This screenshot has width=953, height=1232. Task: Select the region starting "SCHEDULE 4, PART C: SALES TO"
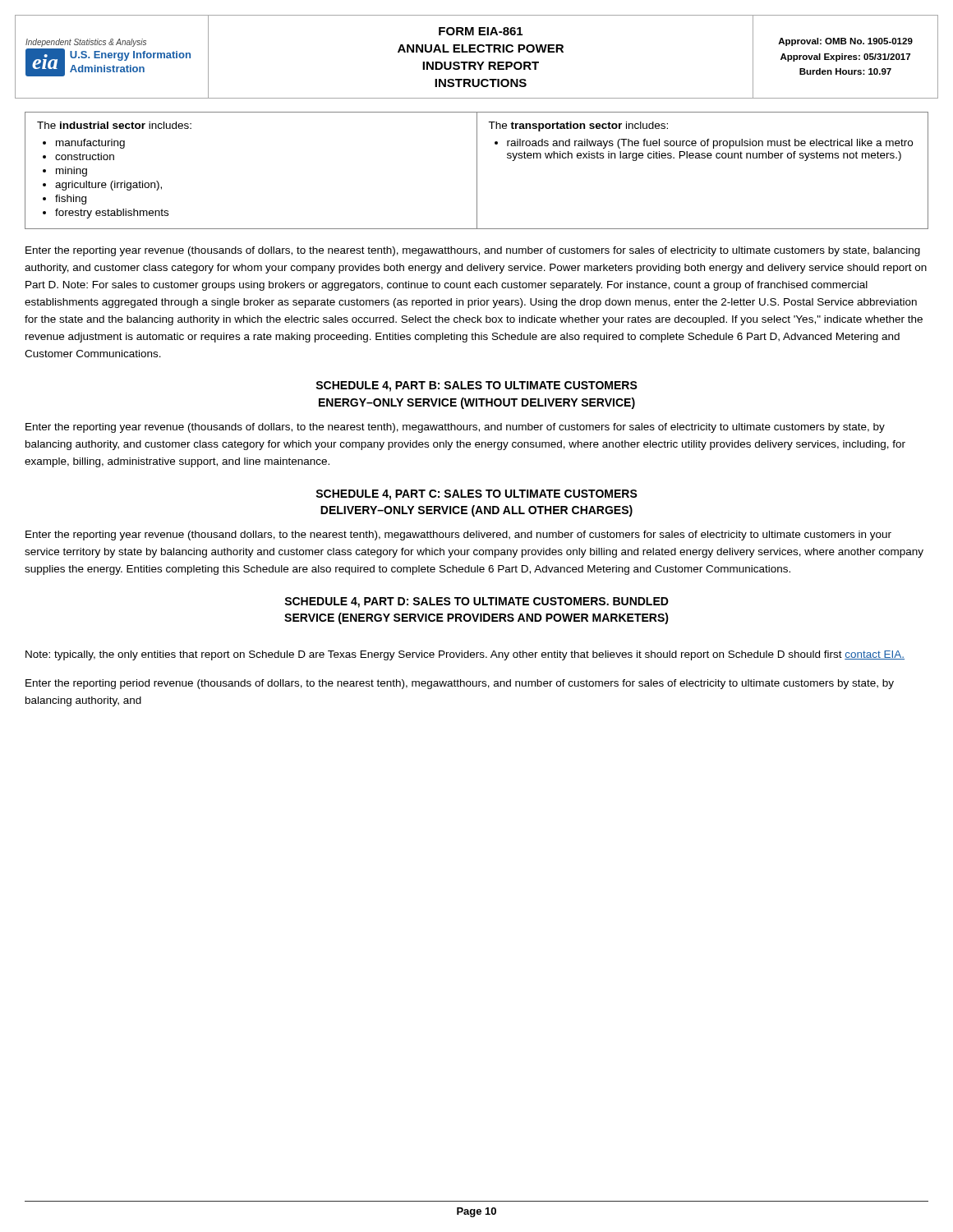point(476,502)
